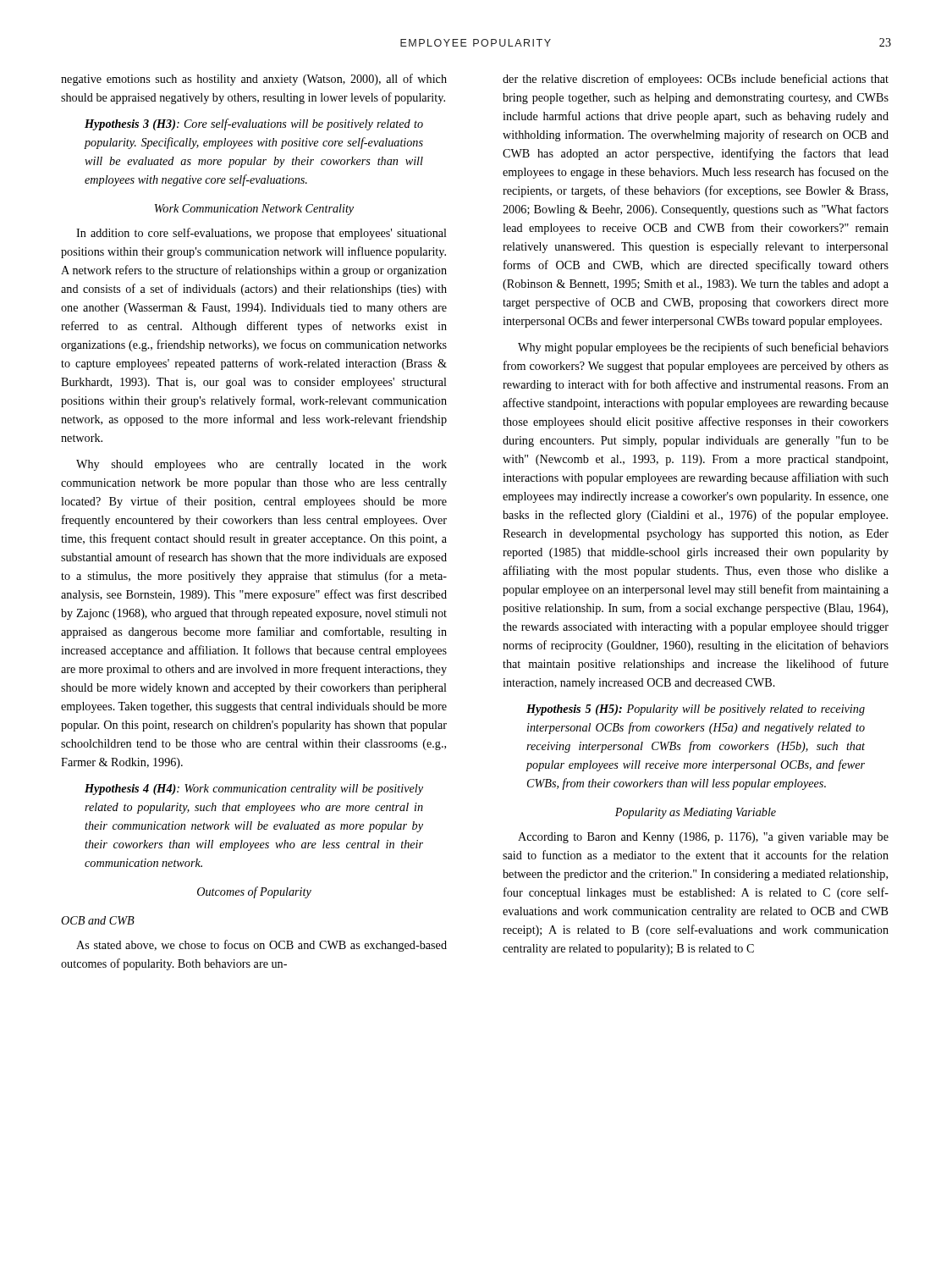Locate the text block with the text "According to Baron and Kenny (1986, p."

pos(696,892)
